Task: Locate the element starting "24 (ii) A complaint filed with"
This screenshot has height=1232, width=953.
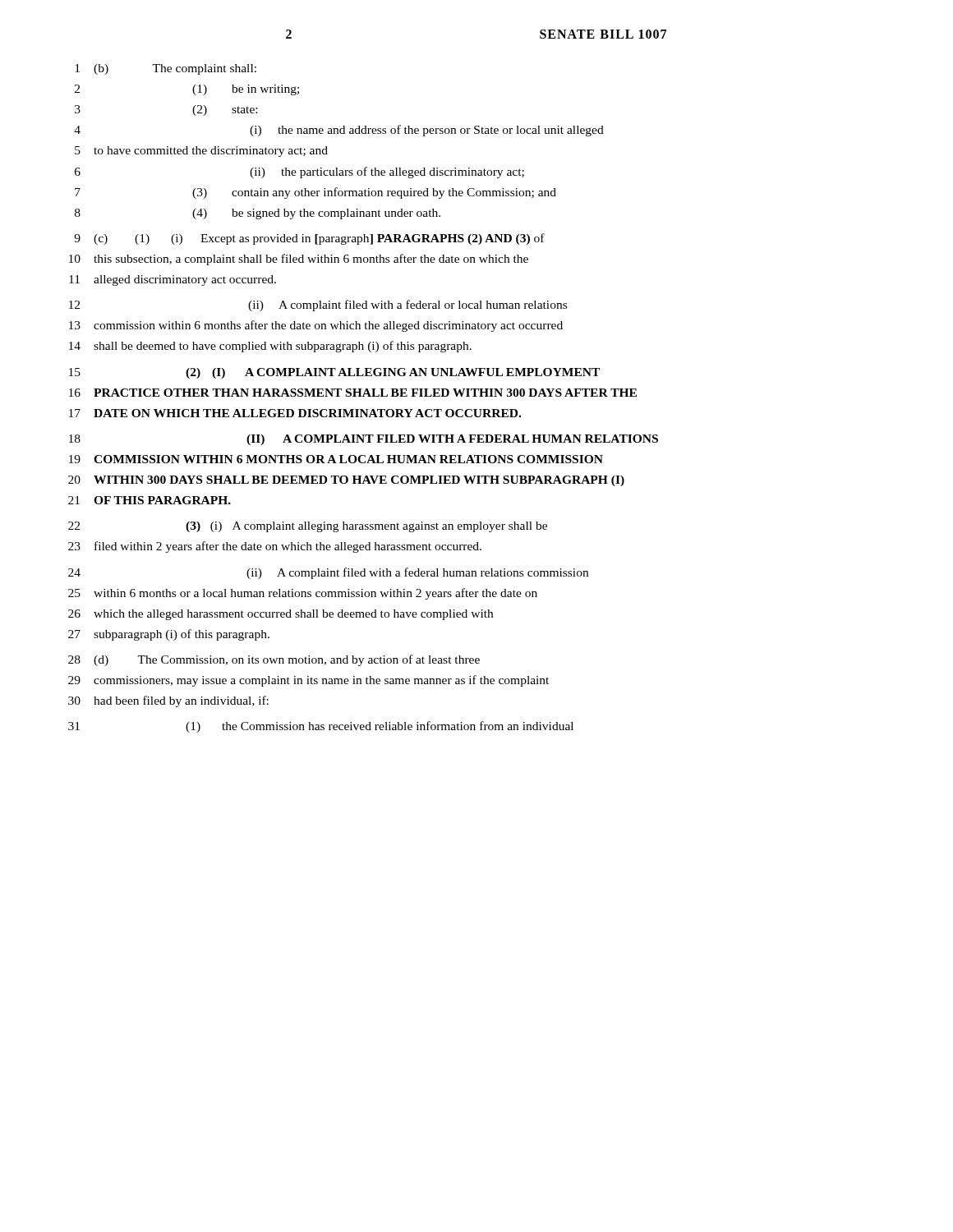Action: [x=472, y=603]
